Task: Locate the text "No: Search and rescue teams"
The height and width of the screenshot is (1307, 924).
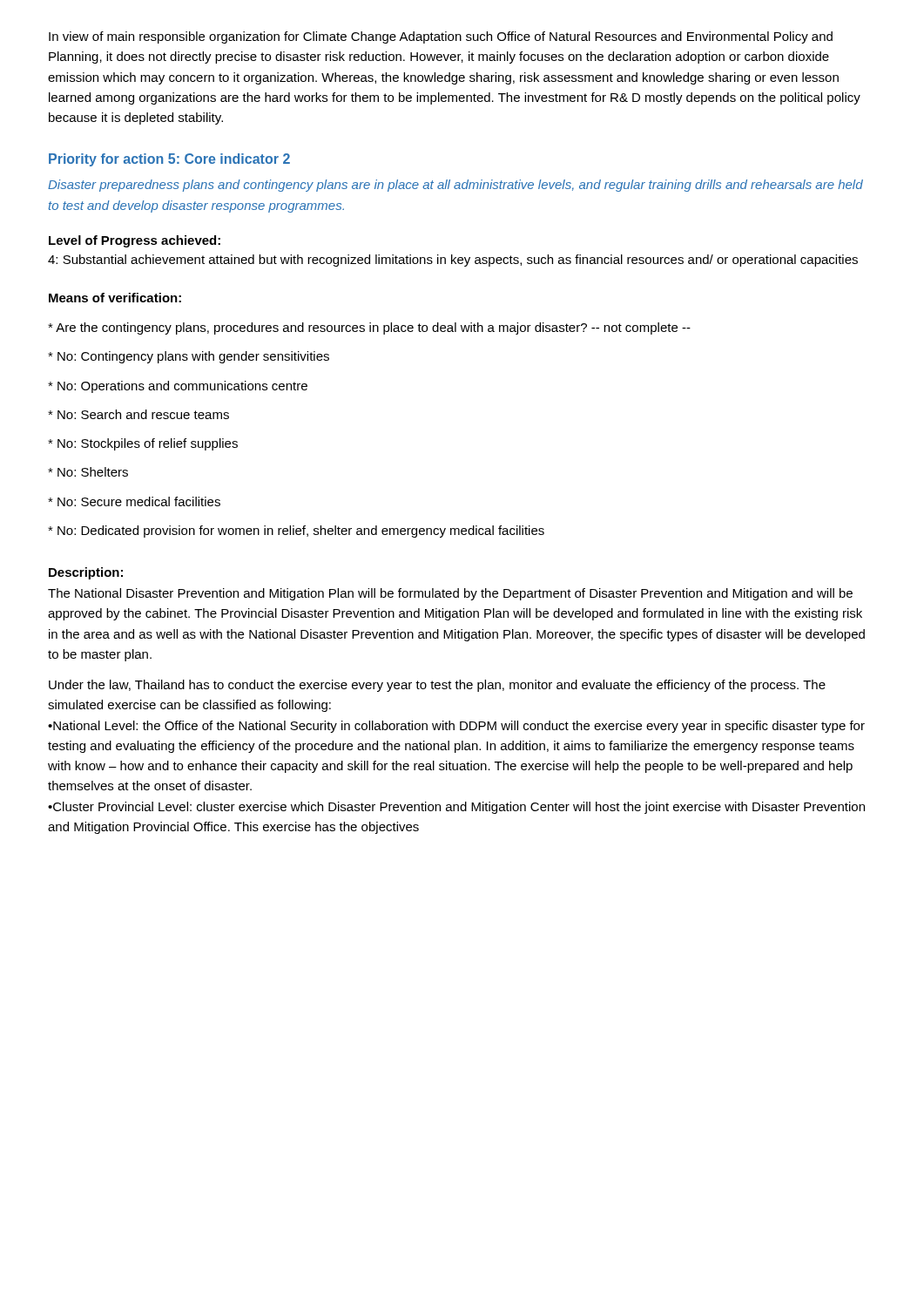Action: pyautogui.click(x=139, y=414)
